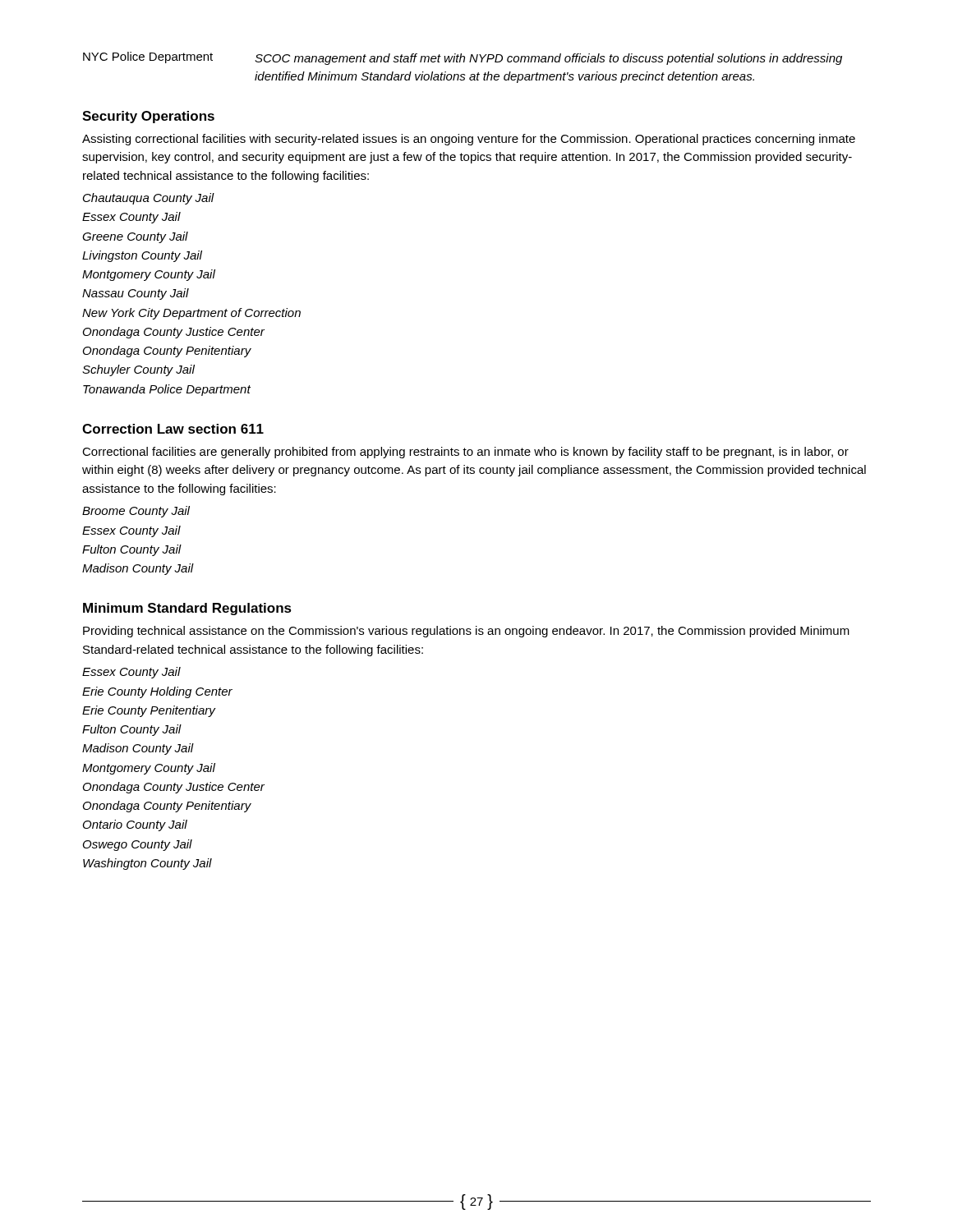Locate the list item with the text "Ontario County Jail"

pos(135,824)
